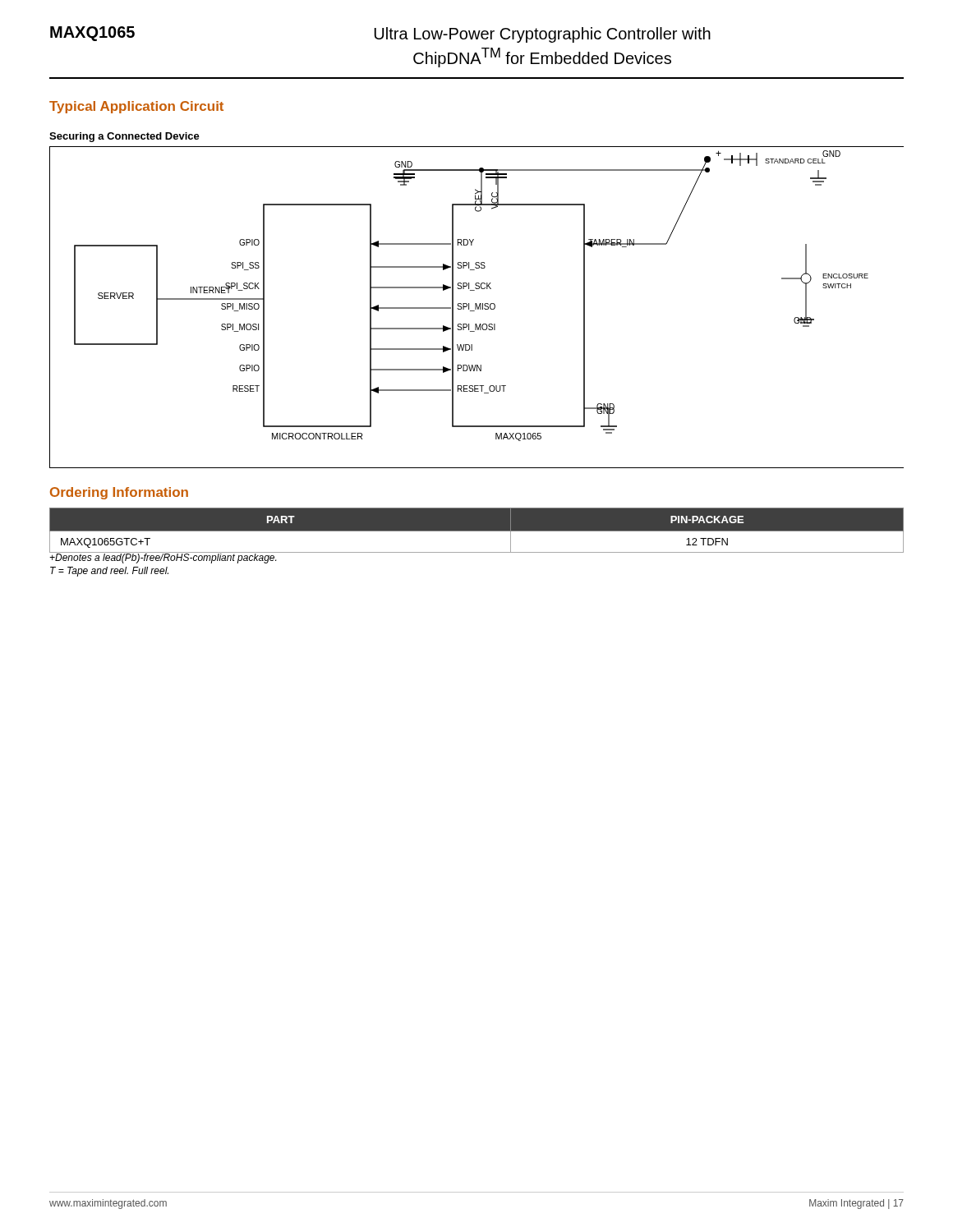This screenshot has width=953, height=1232.
Task: Find the block on this page that starts "T = Tape"
Action: point(109,571)
